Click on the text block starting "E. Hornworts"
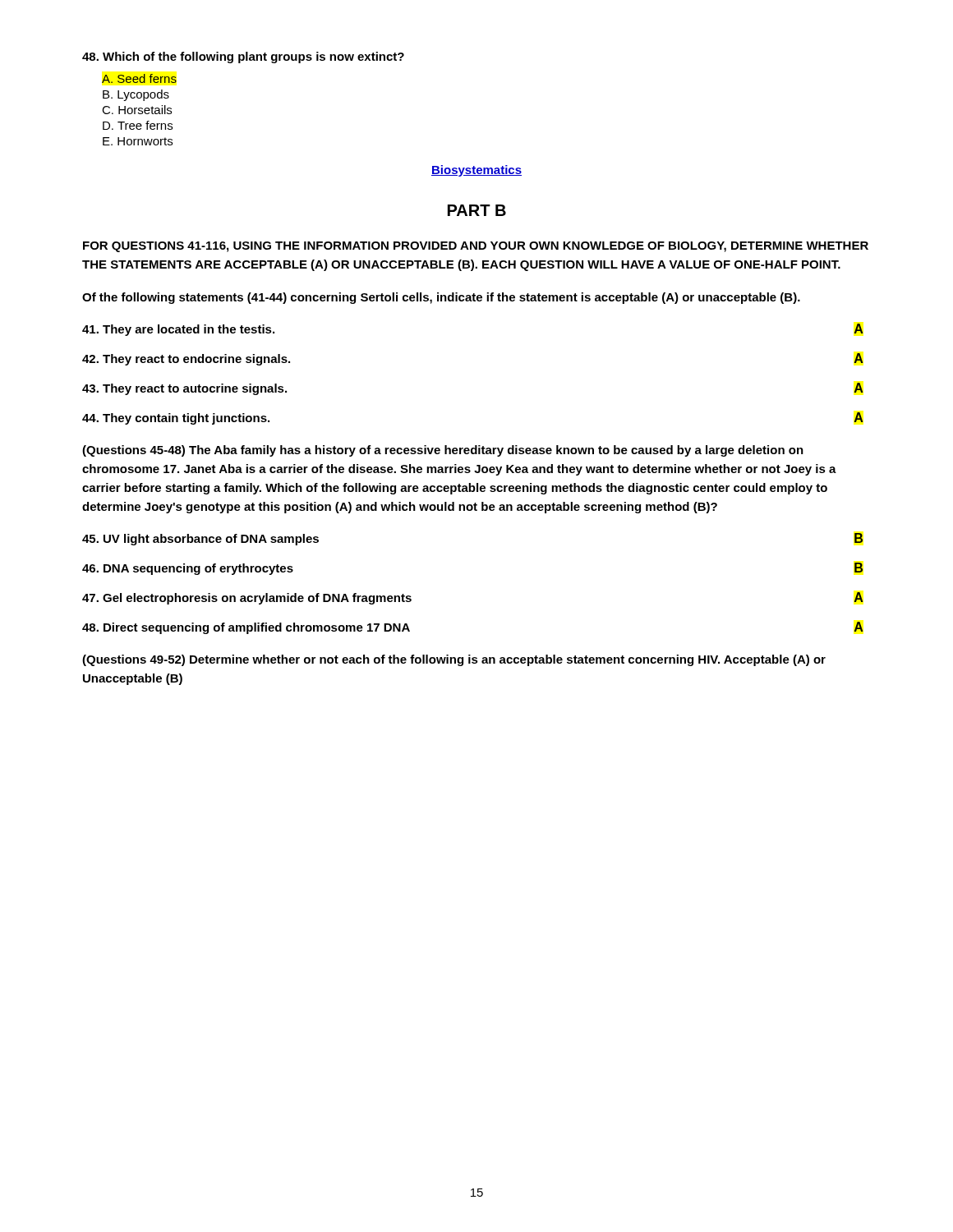Viewport: 953px width, 1232px height. point(137,141)
